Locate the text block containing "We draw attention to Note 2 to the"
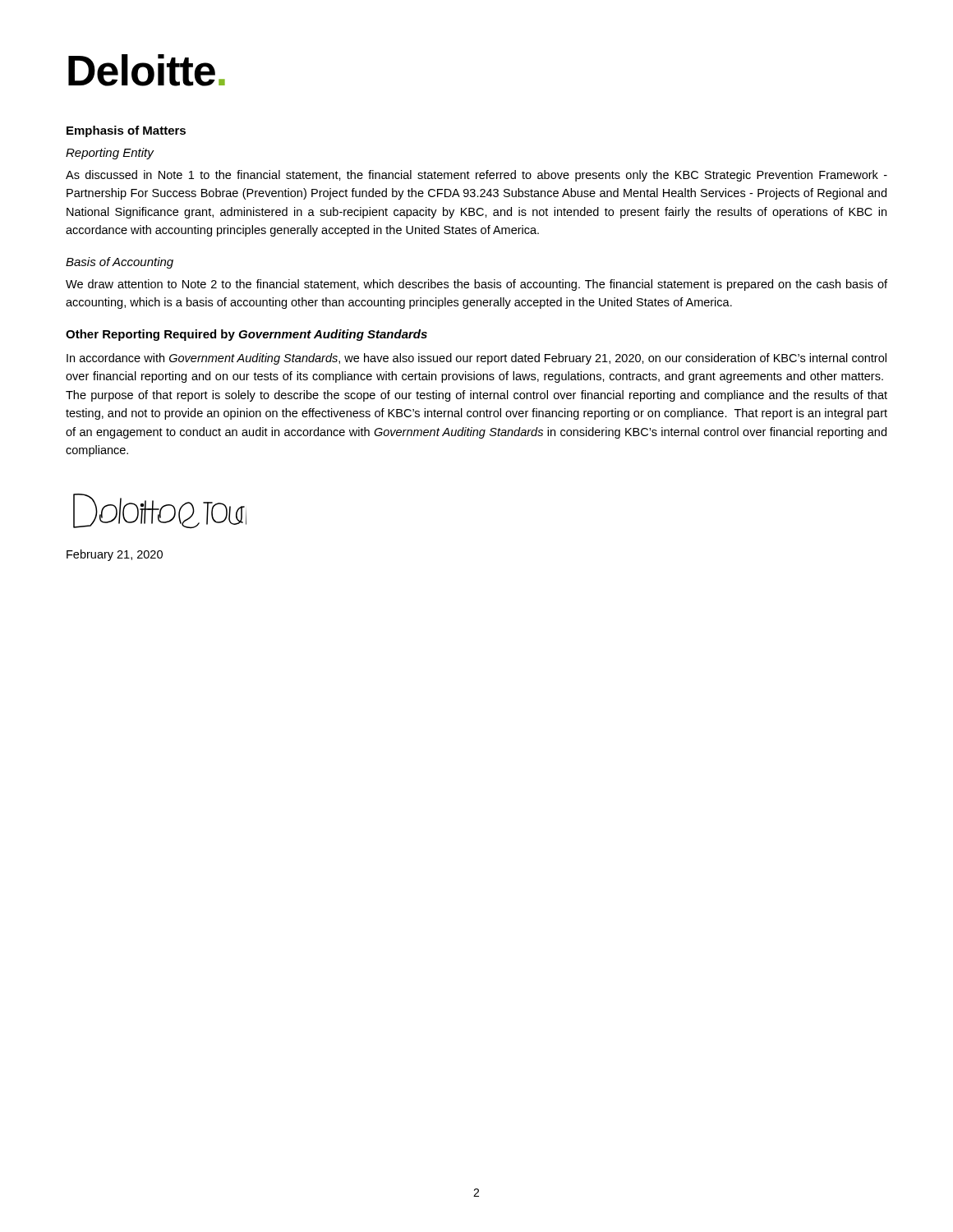953x1232 pixels. coord(476,293)
